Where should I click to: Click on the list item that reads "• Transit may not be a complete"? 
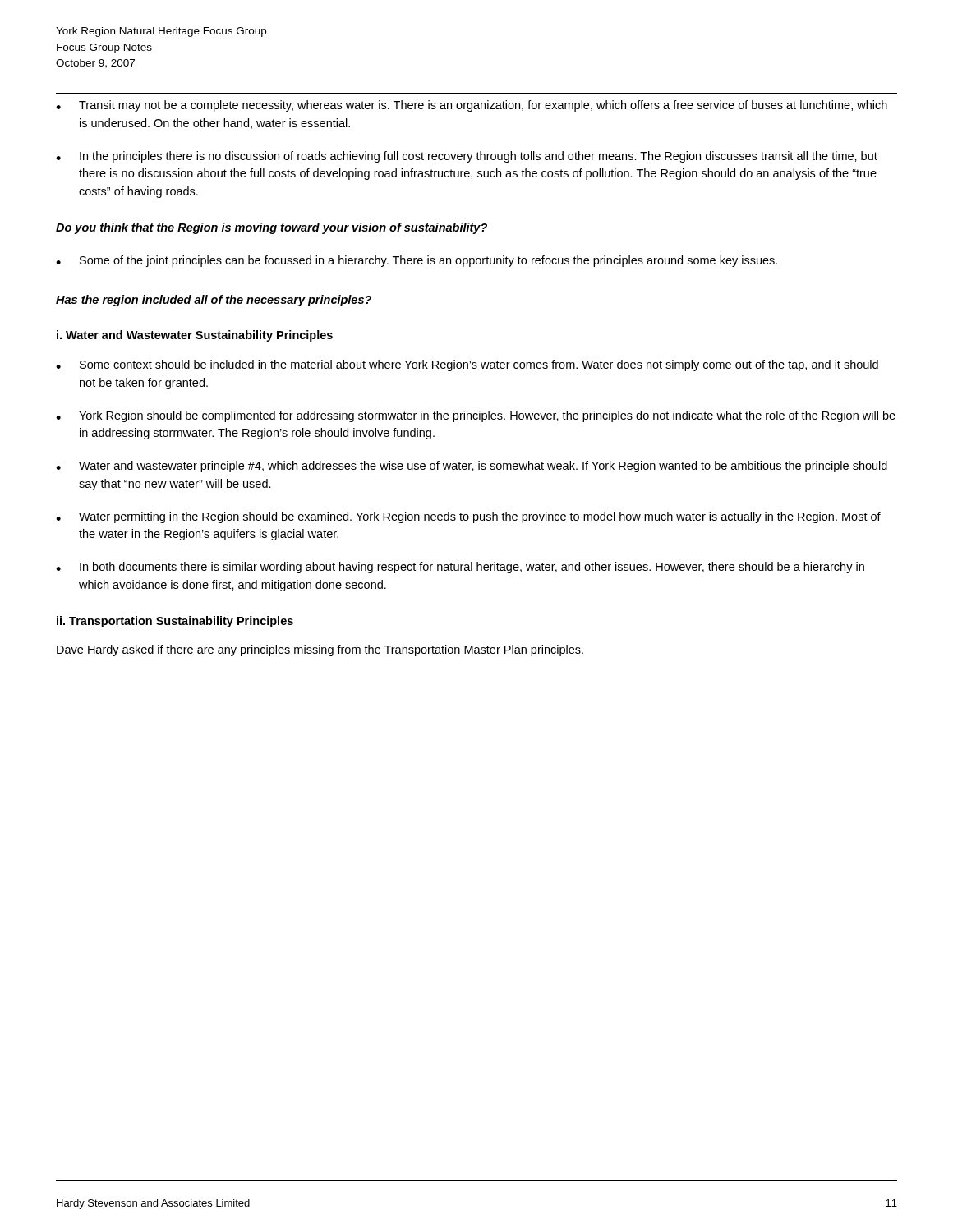pyautogui.click(x=476, y=115)
